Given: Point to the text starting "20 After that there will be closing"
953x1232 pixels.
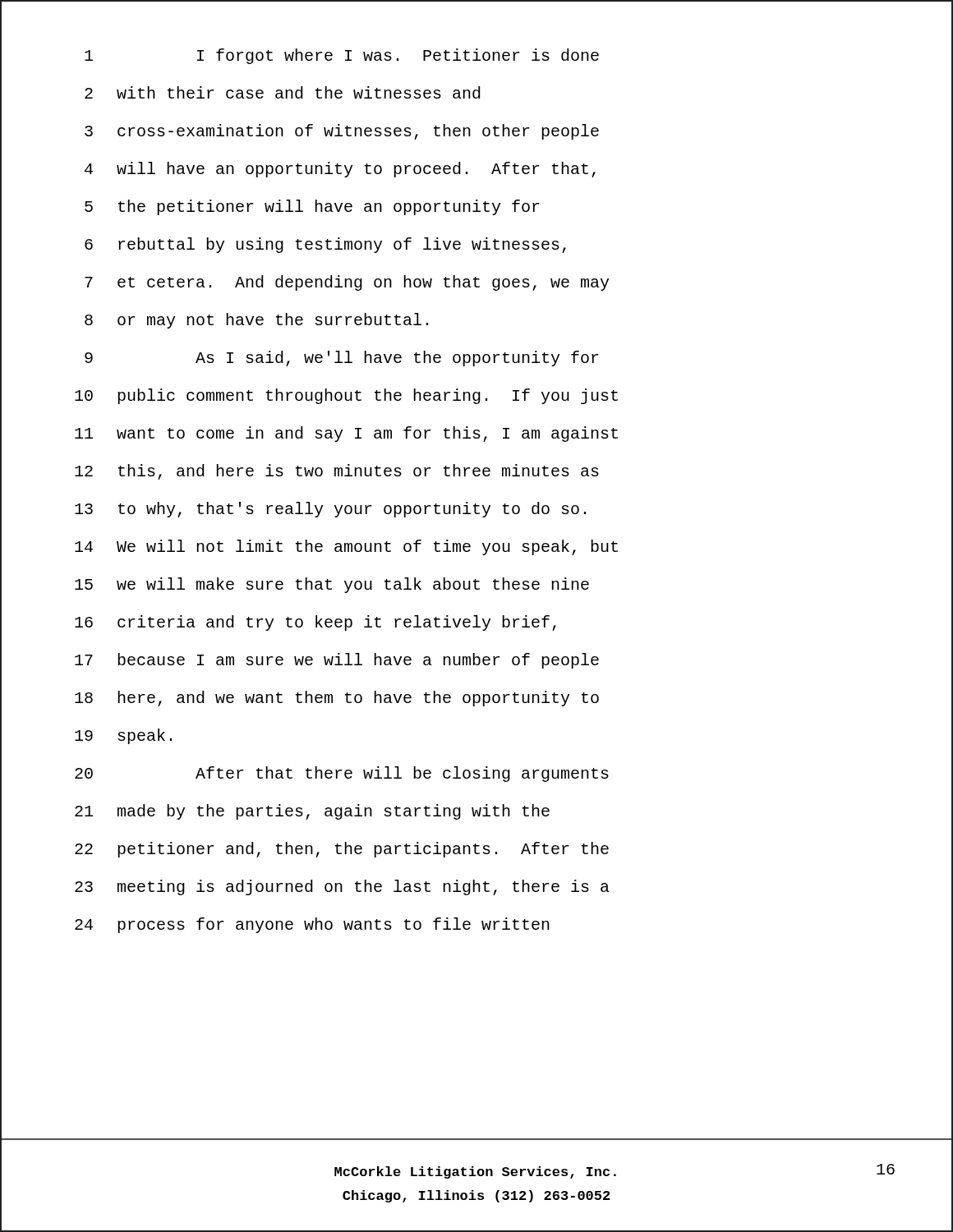Looking at the screenshot, I should pyautogui.click(x=476, y=774).
